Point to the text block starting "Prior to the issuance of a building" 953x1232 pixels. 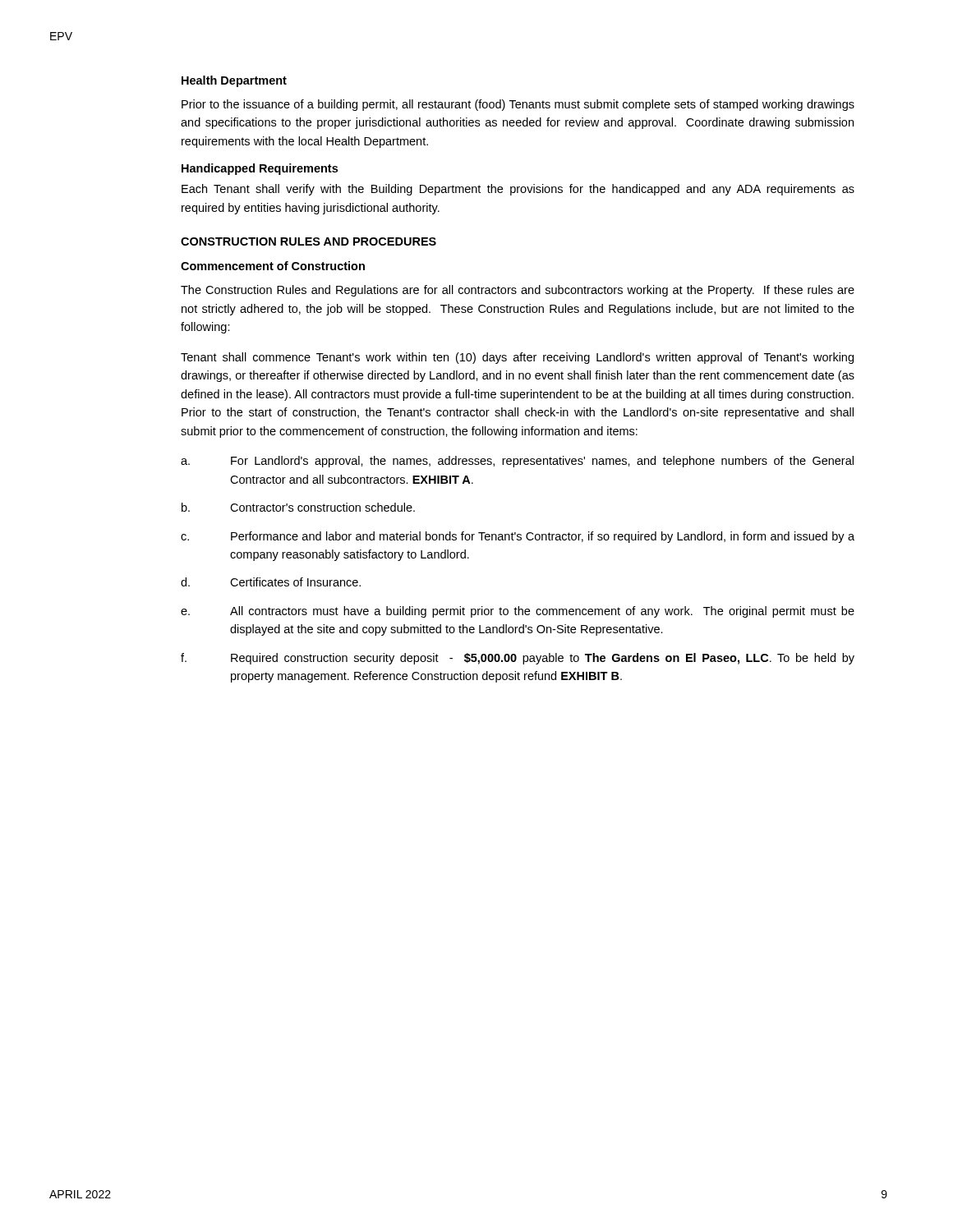pos(518,123)
